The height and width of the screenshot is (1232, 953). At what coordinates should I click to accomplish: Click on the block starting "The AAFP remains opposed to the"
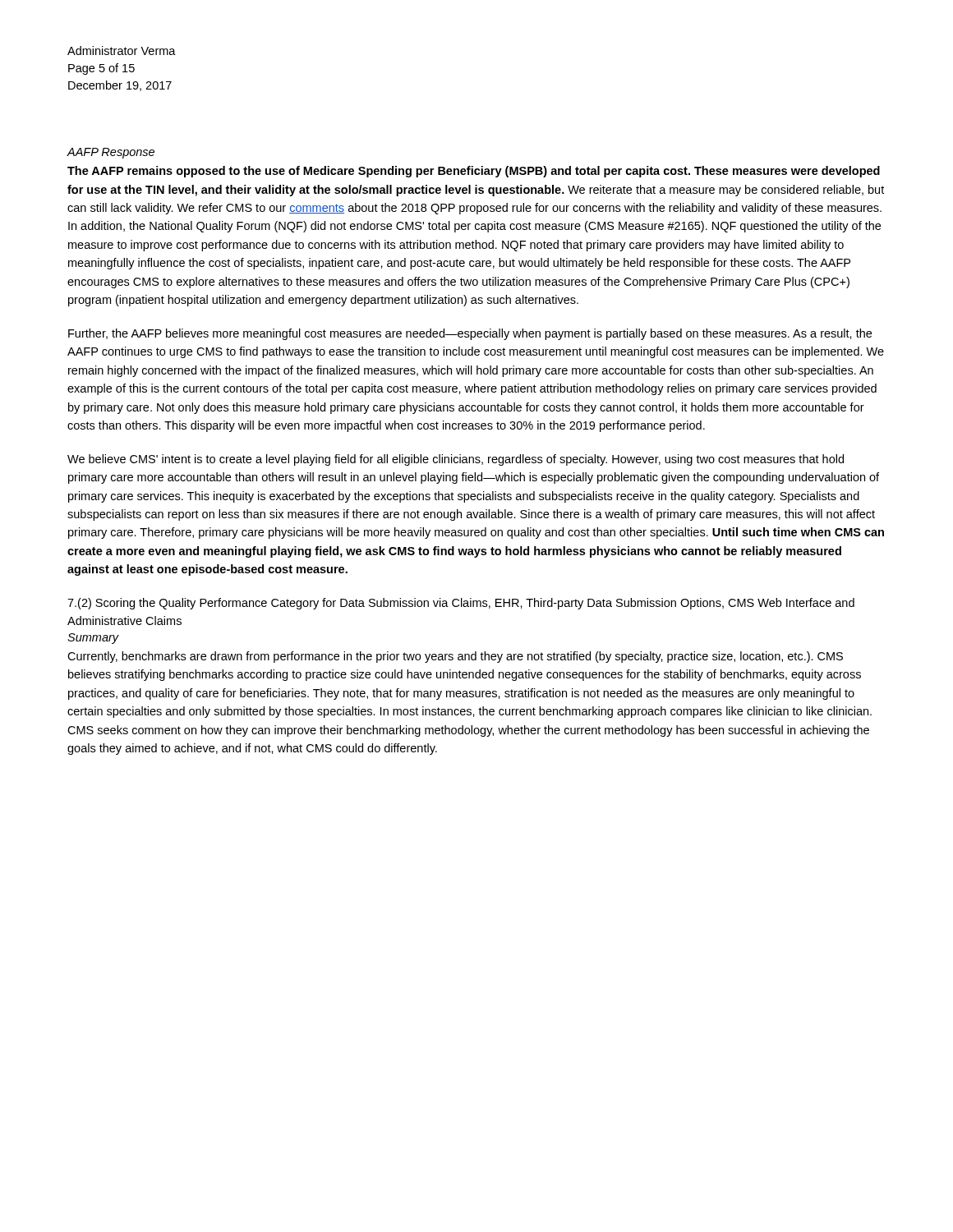pyautogui.click(x=476, y=235)
